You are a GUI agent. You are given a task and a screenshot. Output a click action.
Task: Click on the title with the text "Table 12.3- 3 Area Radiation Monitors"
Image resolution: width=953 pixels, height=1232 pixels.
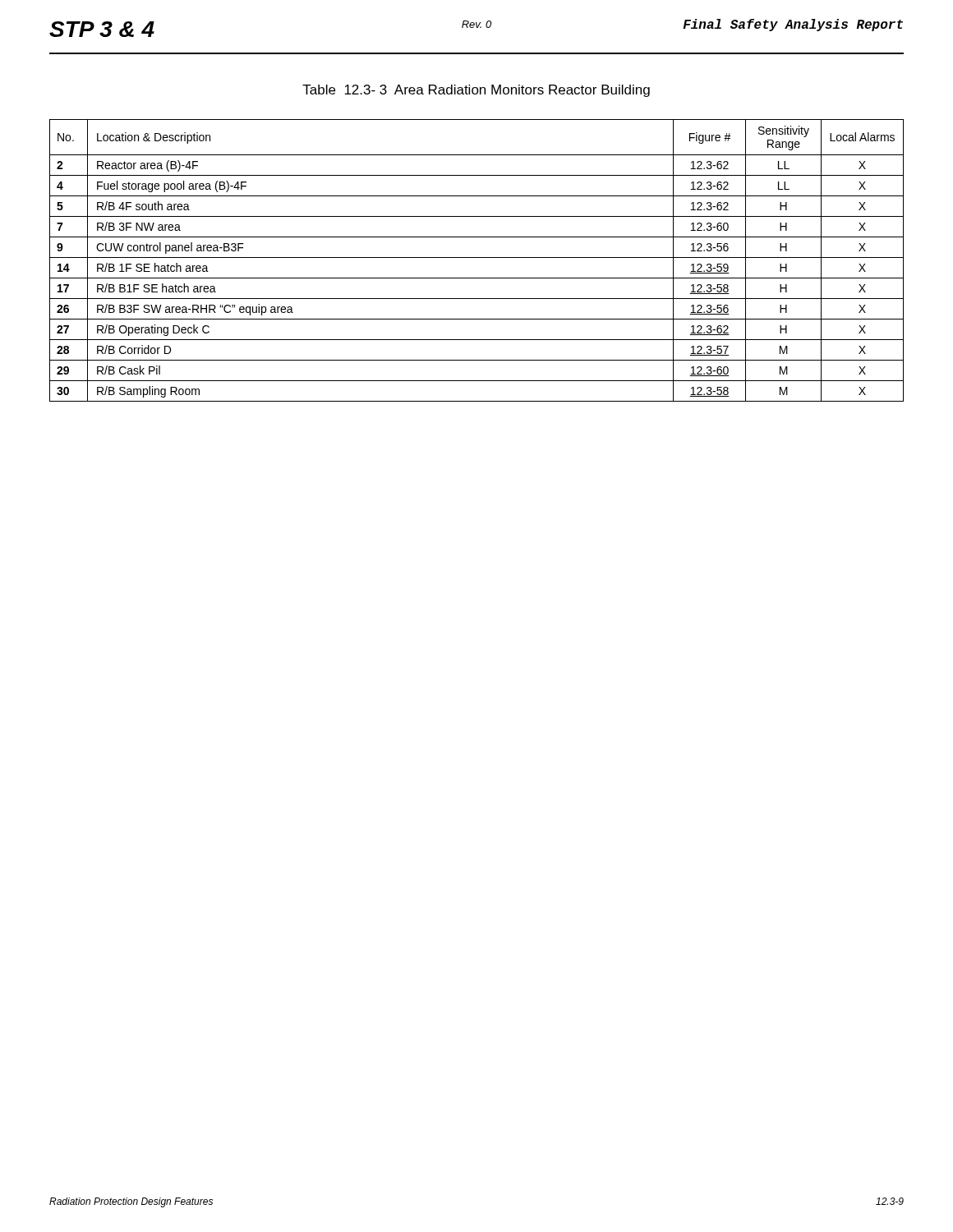pyautogui.click(x=476, y=90)
